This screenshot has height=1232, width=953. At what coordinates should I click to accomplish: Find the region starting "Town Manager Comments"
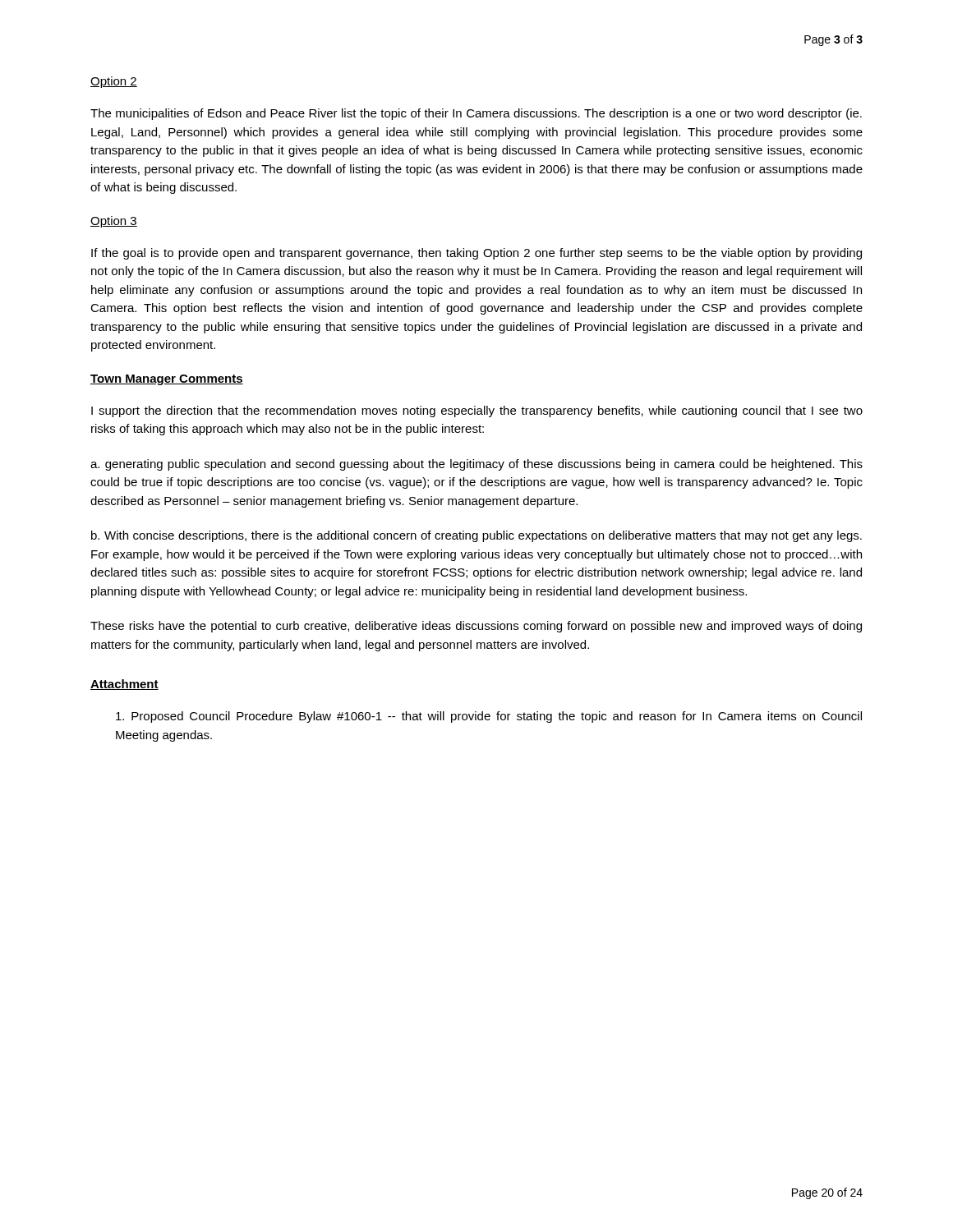[167, 380]
